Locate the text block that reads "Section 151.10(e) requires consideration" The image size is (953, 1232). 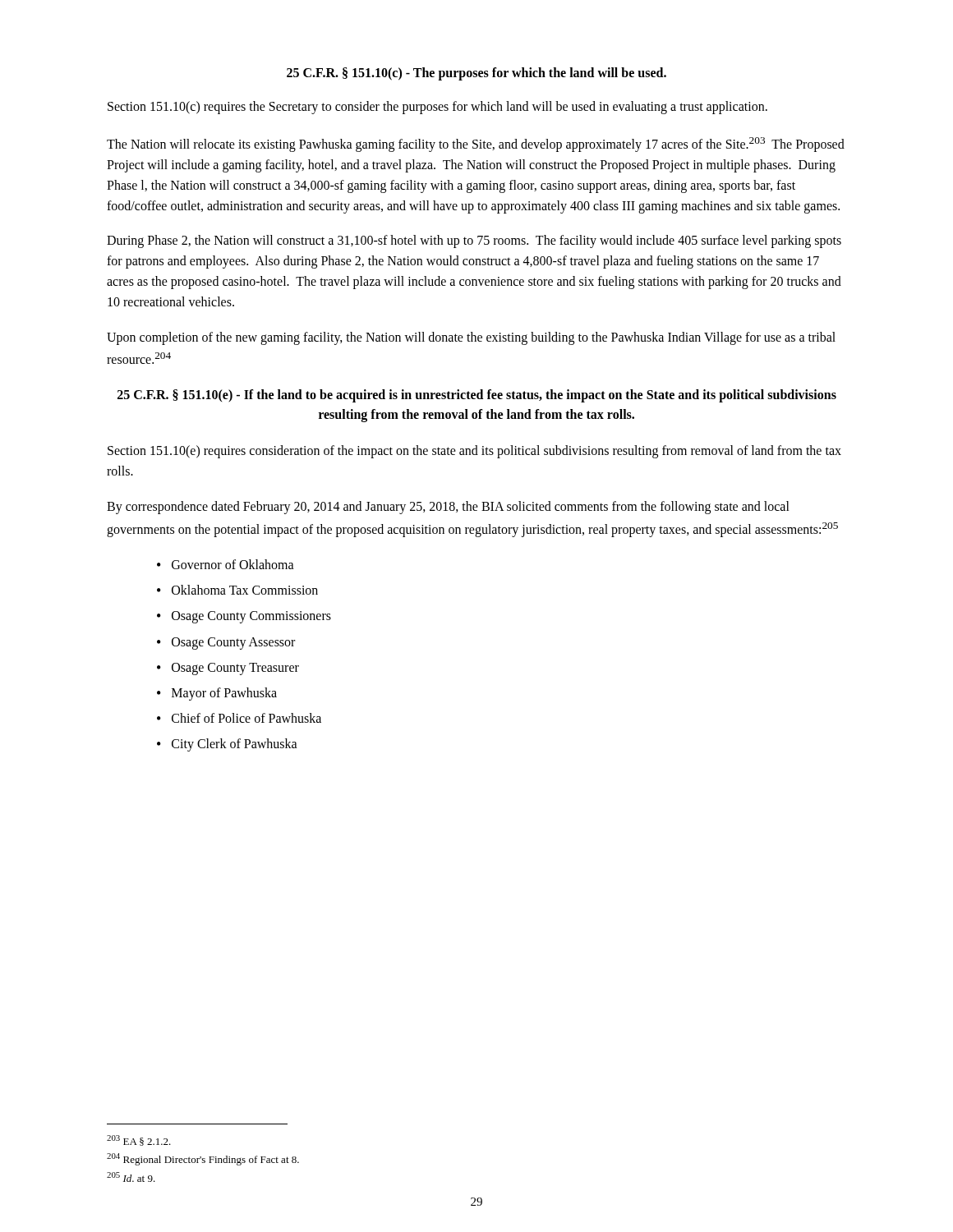[x=474, y=461]
